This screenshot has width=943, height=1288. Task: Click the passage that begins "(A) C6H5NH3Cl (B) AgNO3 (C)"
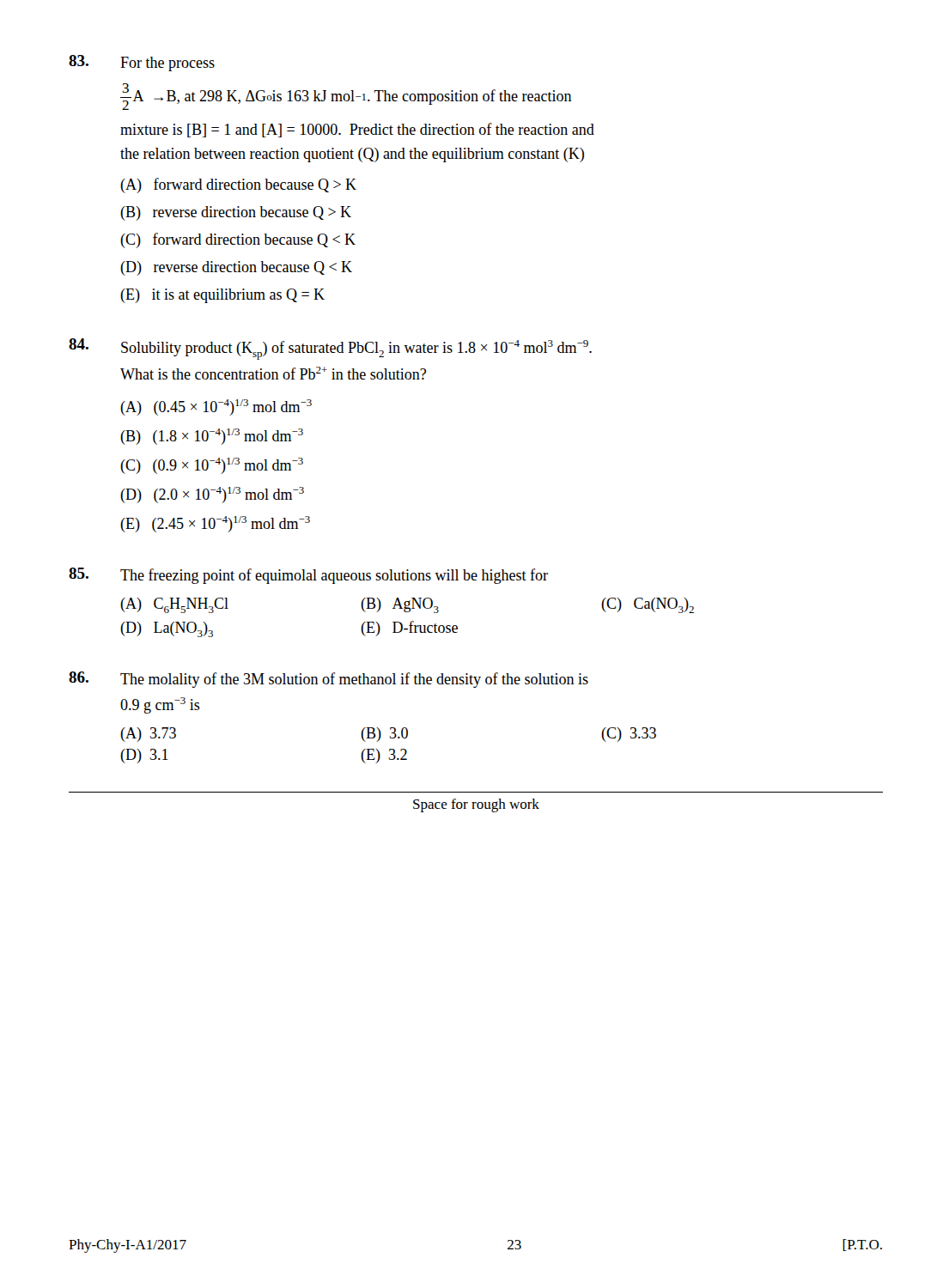(x=407, y=605)
